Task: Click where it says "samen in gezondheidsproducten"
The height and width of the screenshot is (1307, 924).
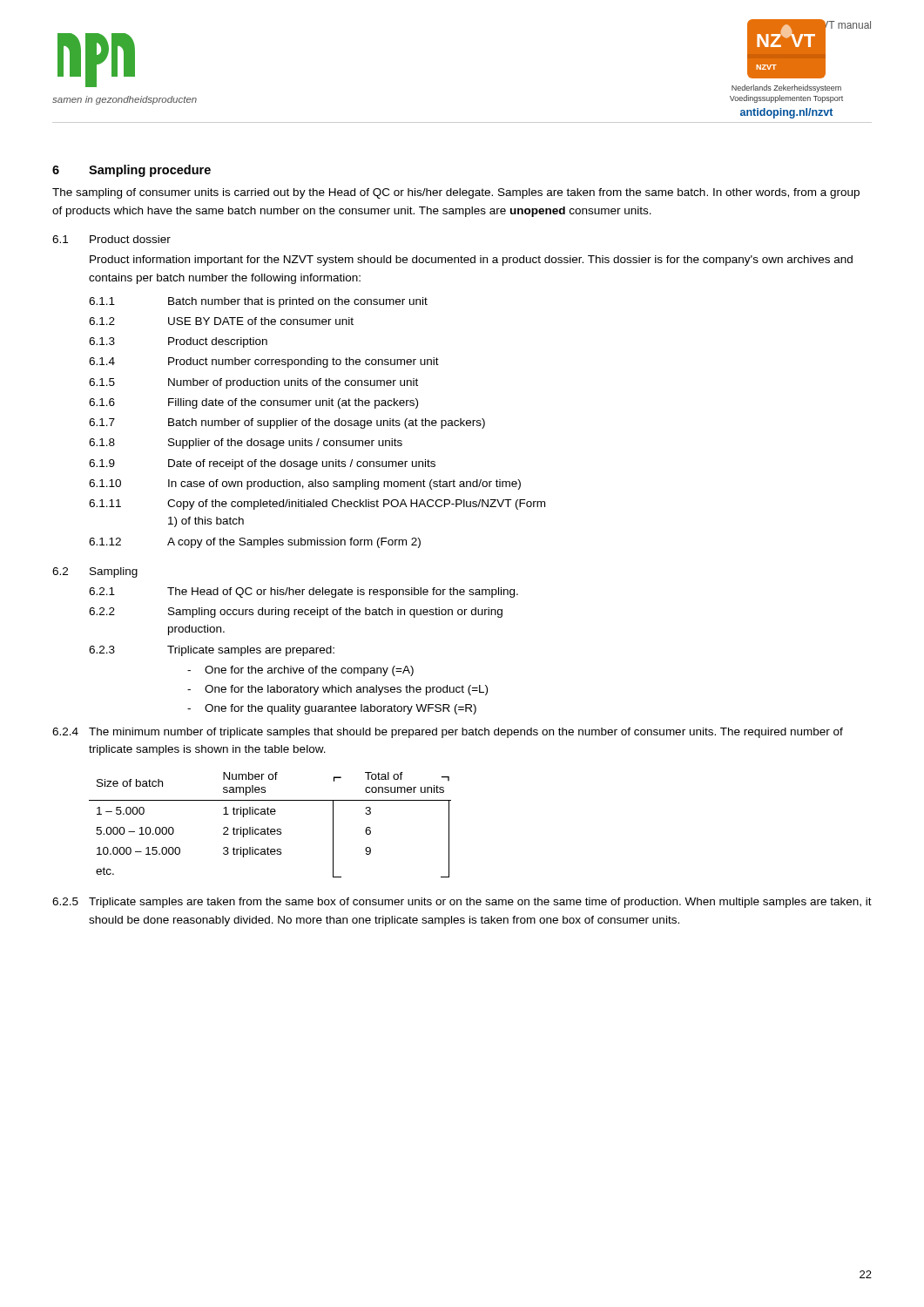Action: click(x=125, y=99)
